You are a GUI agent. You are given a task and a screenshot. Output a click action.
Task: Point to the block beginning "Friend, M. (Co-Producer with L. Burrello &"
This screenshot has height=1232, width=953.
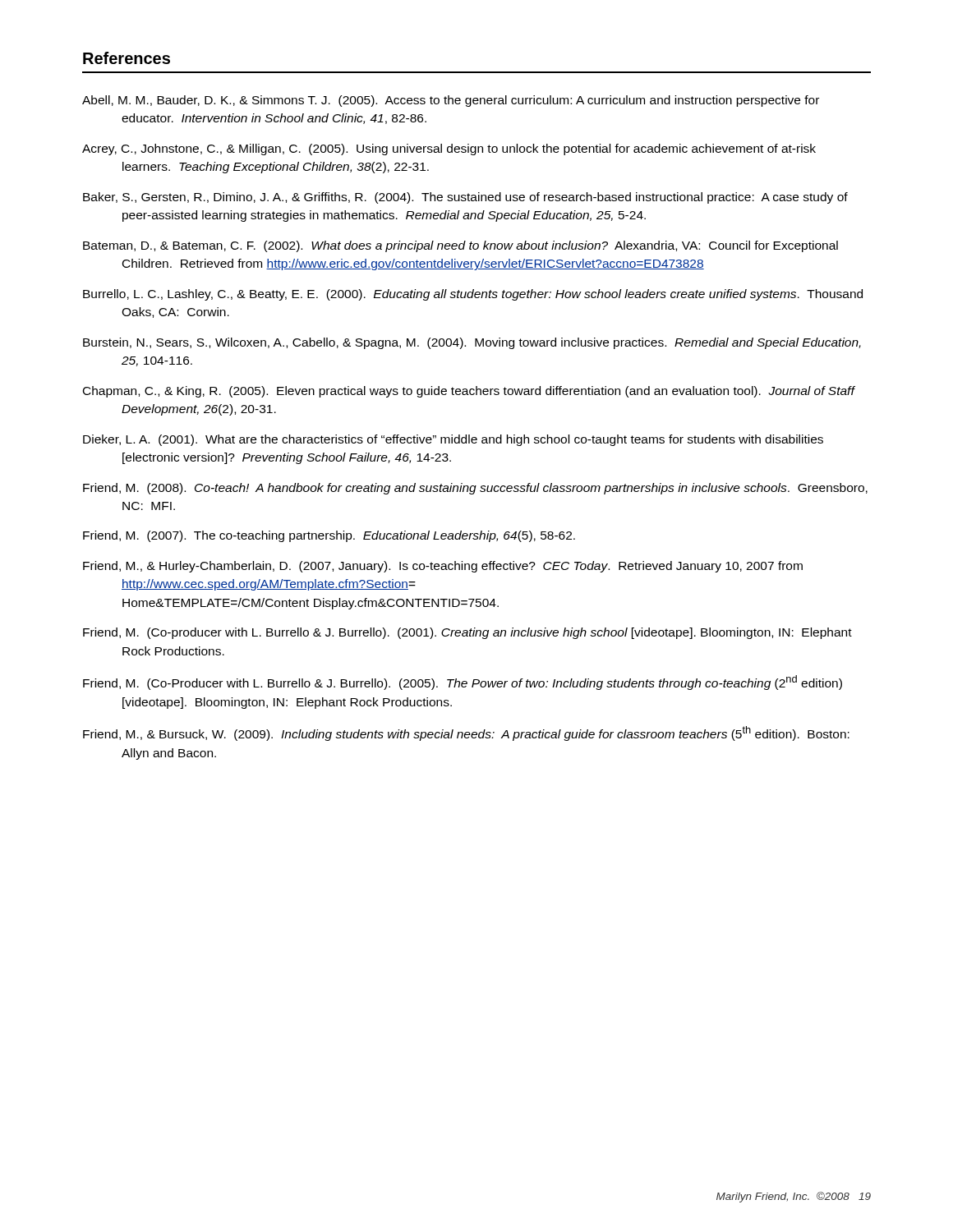coord(462,691)
